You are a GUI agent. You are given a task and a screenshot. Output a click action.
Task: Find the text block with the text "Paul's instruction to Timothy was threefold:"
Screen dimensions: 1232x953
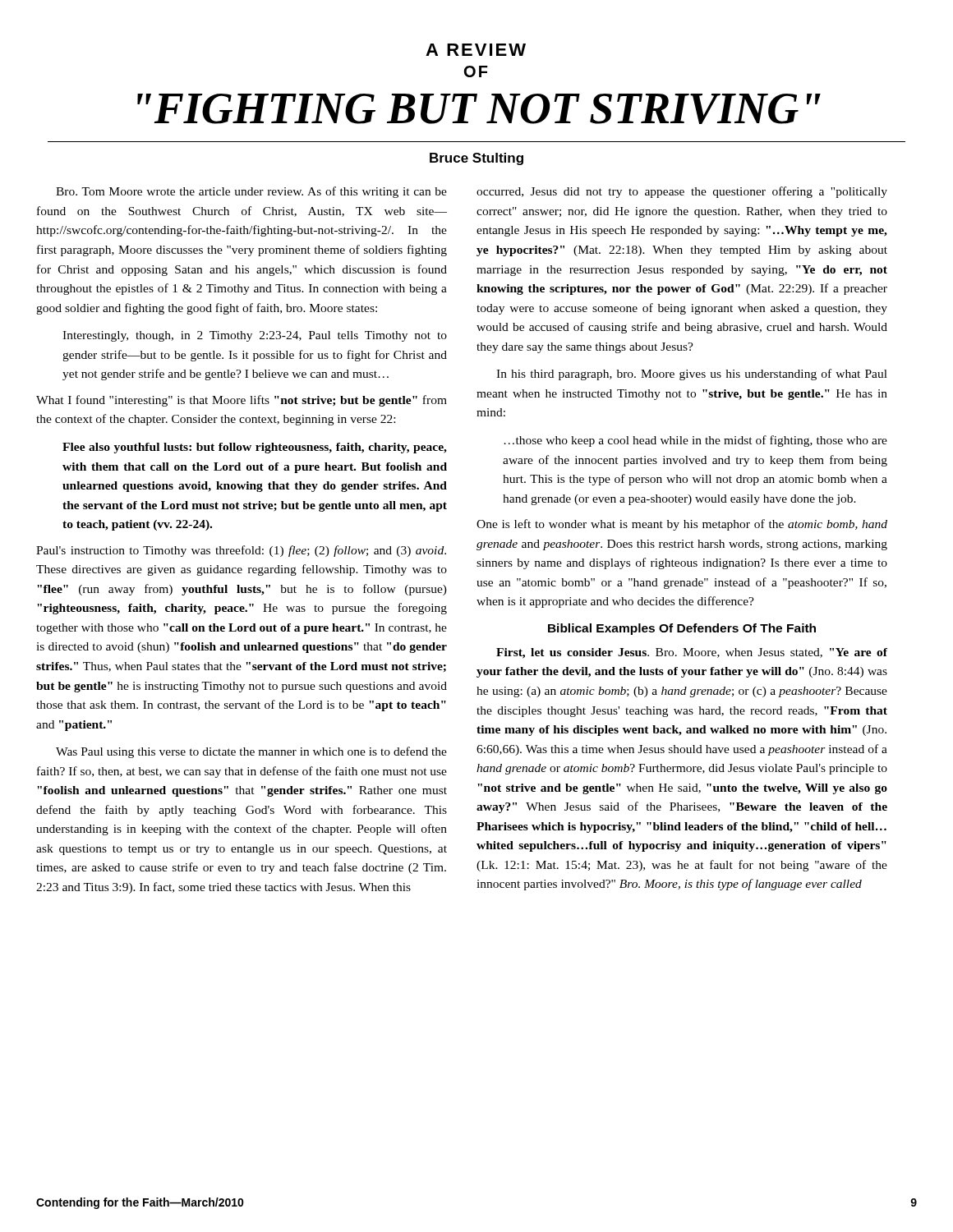pos(242,637)
